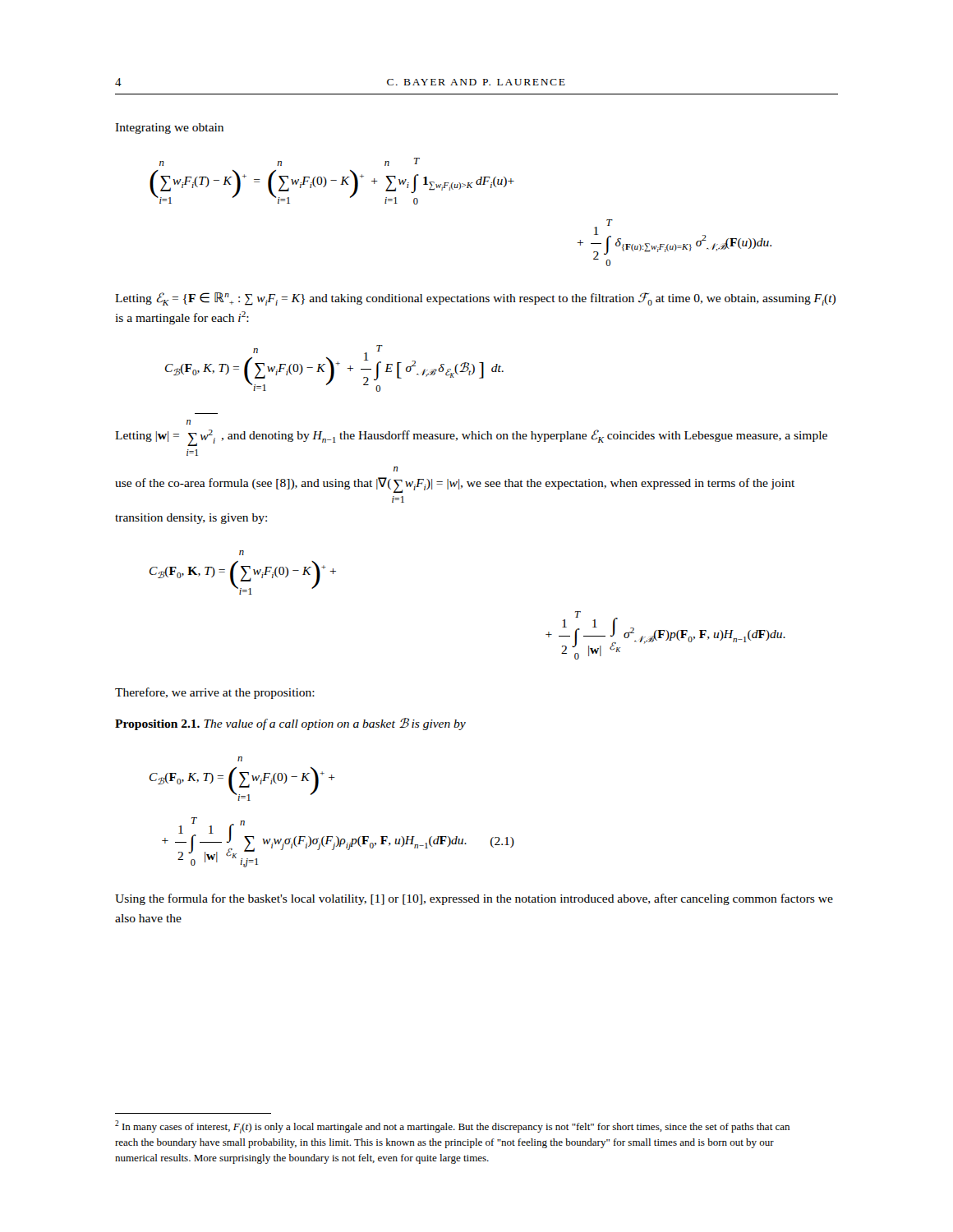Select the block starting "2 In many cases of interest, Fi(t)"
The width and height of the screenshot is (953, 1232).
click(452, 1142)
